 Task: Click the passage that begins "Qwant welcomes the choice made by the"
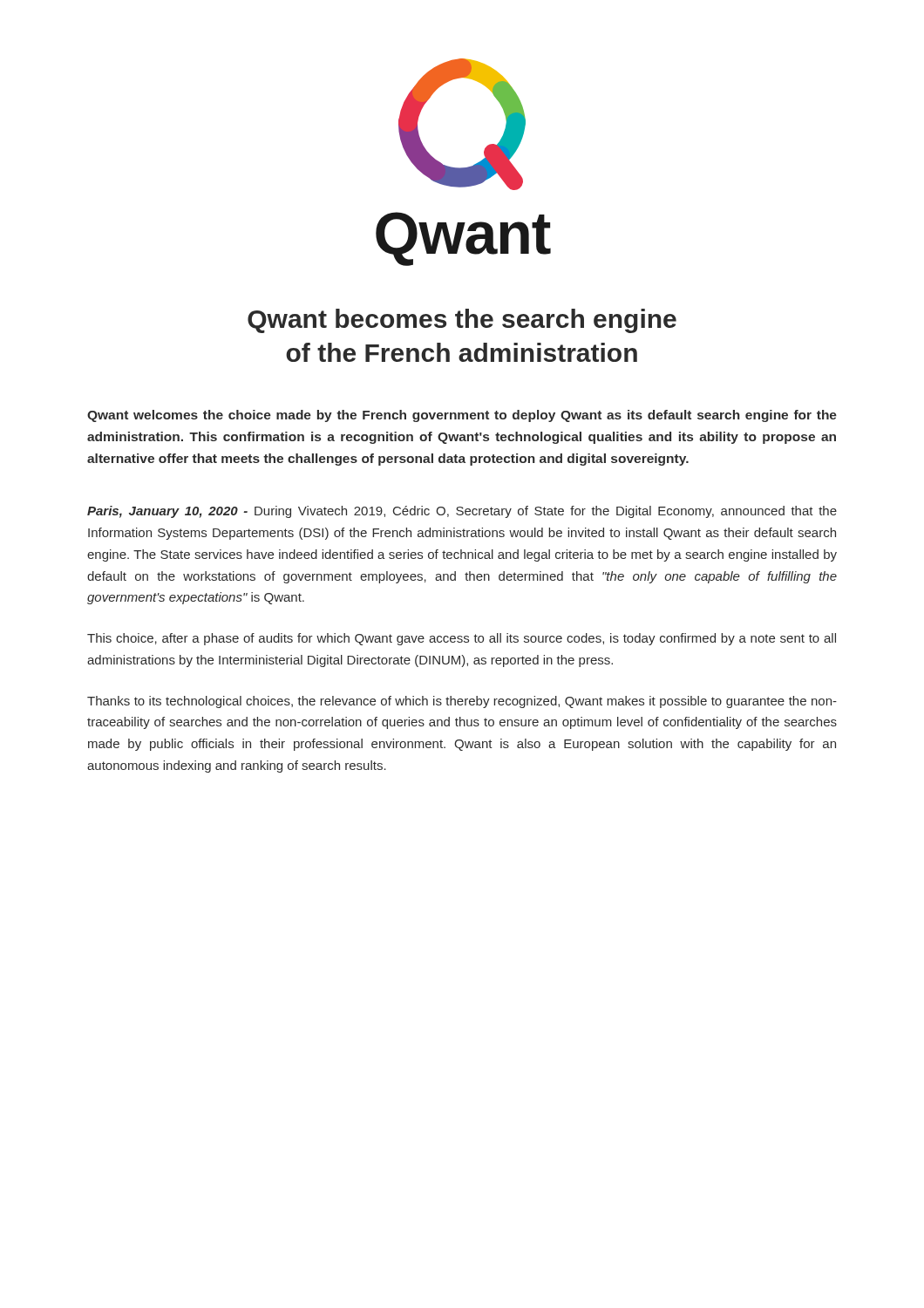tap(462, 436)
